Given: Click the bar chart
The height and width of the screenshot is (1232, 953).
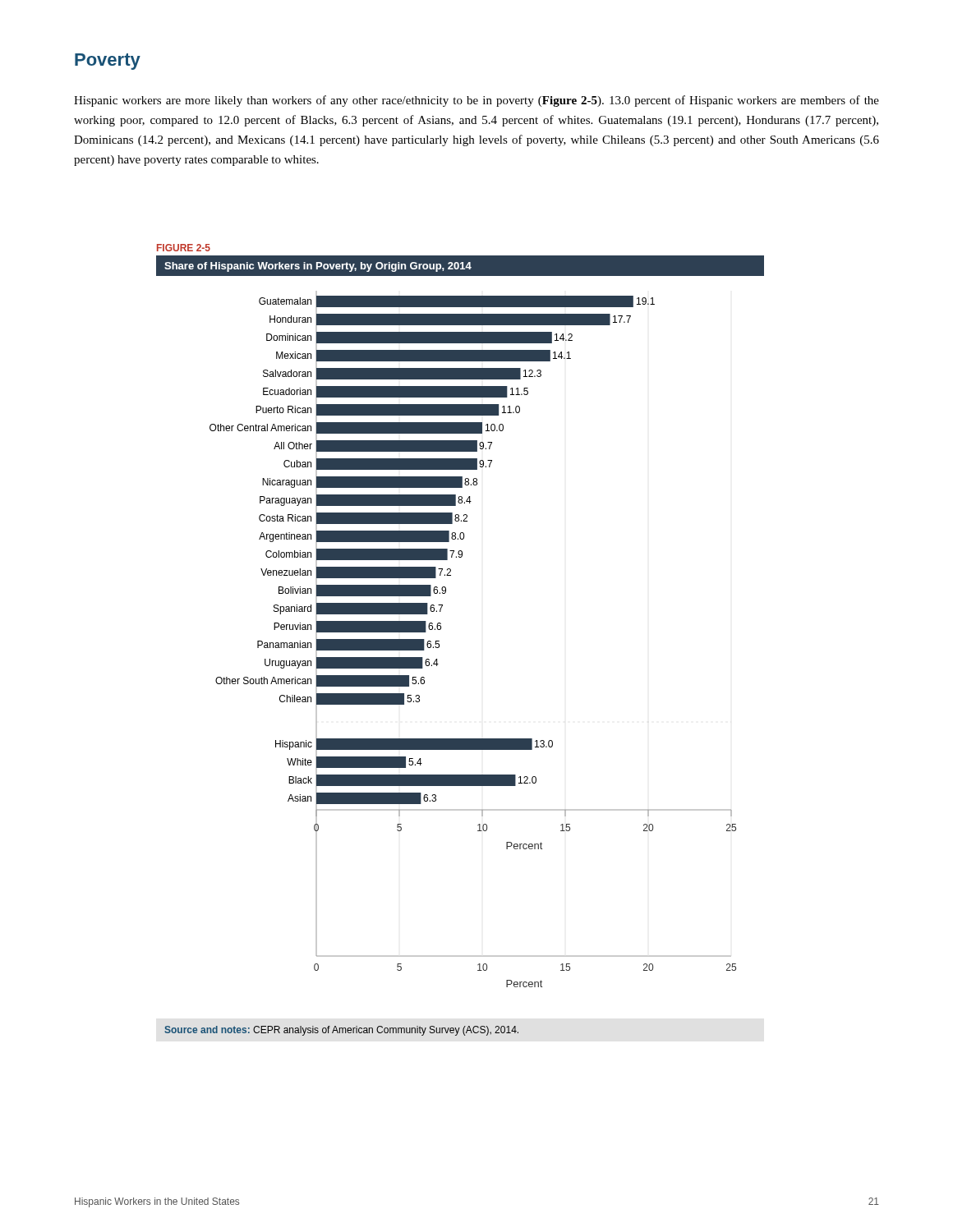Looking at the screenshot, I should [x=460, y=636].
